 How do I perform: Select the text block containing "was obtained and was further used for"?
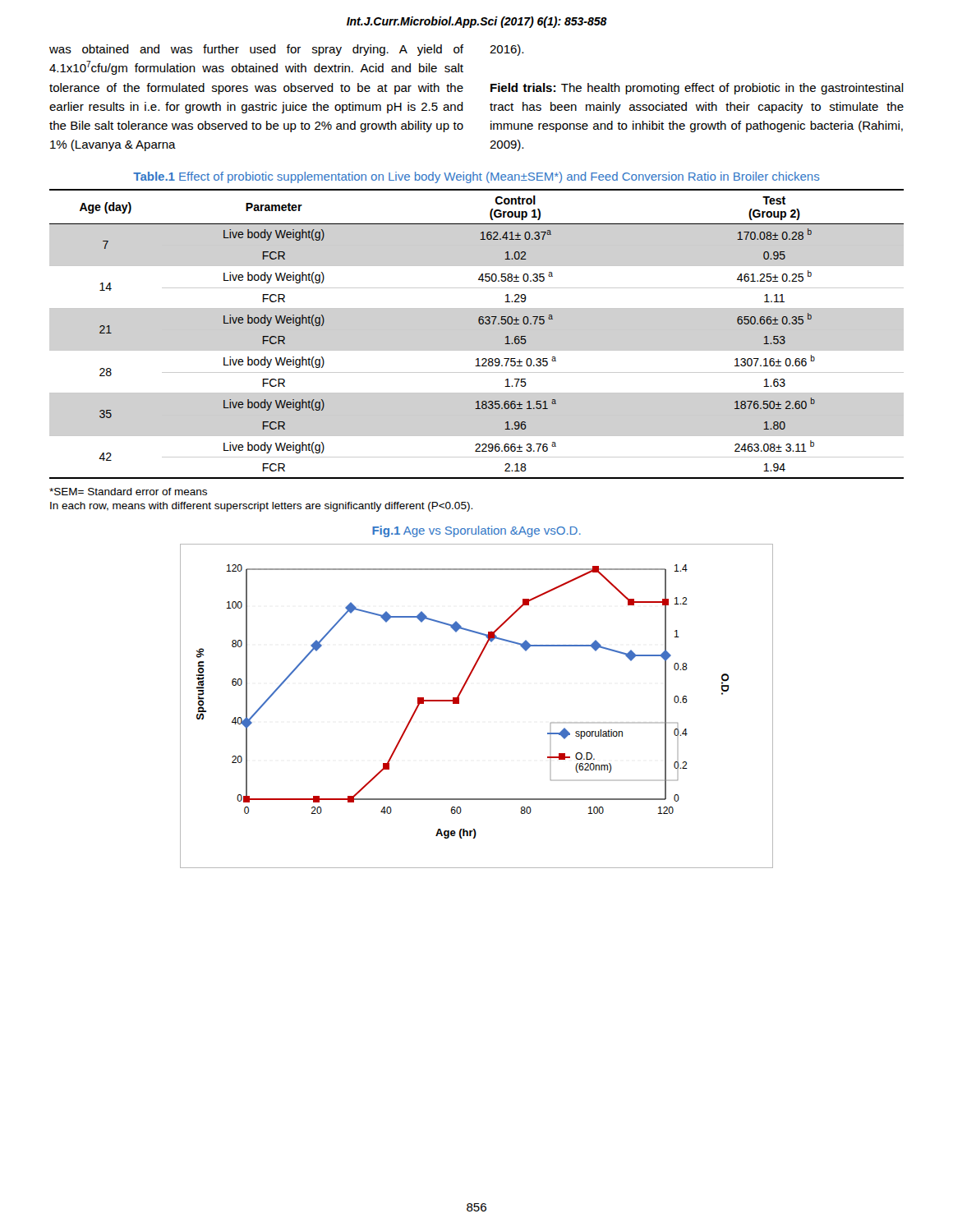click(256, 97)
